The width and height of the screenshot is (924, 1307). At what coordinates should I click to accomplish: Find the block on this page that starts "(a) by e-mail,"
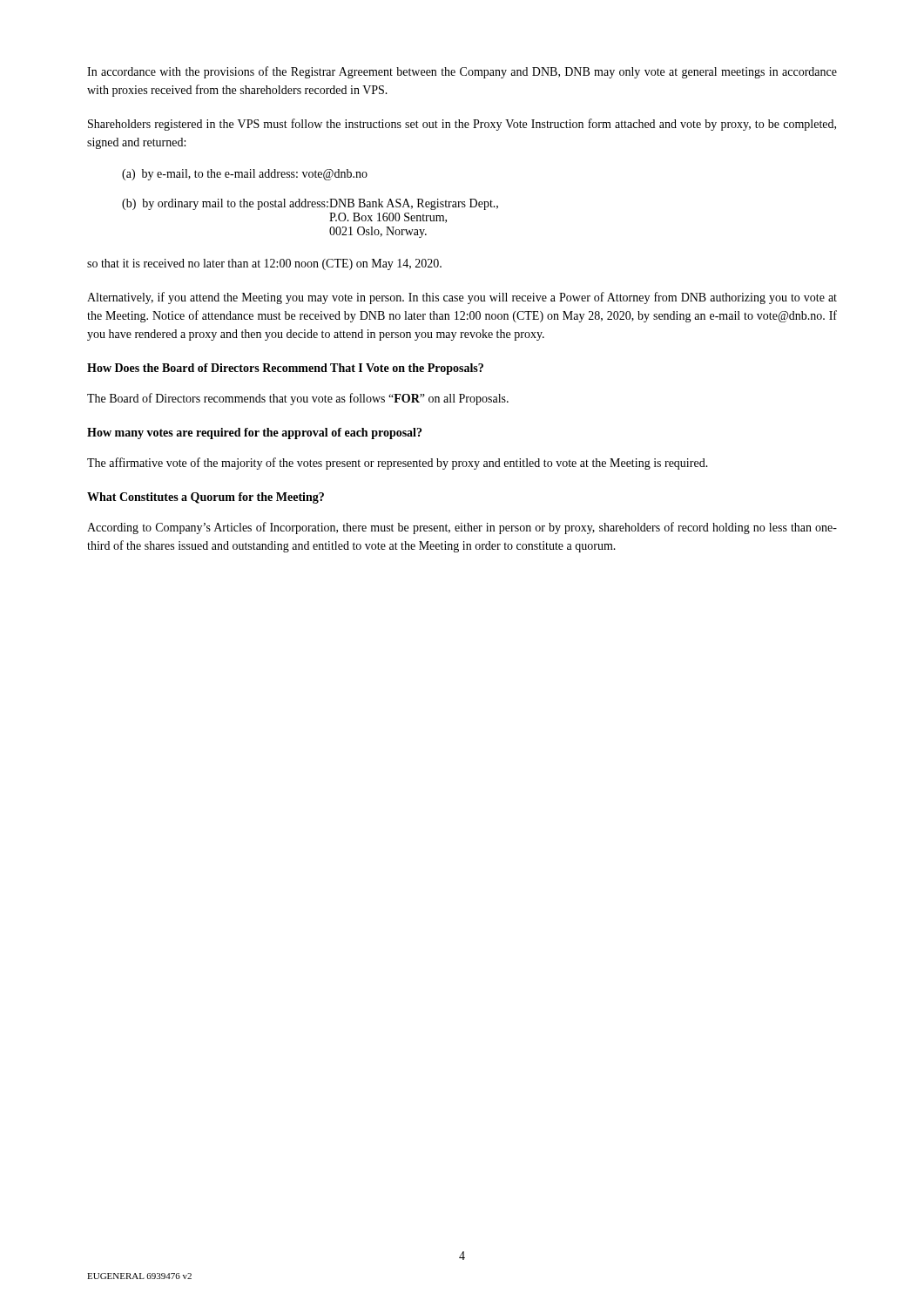245,174
